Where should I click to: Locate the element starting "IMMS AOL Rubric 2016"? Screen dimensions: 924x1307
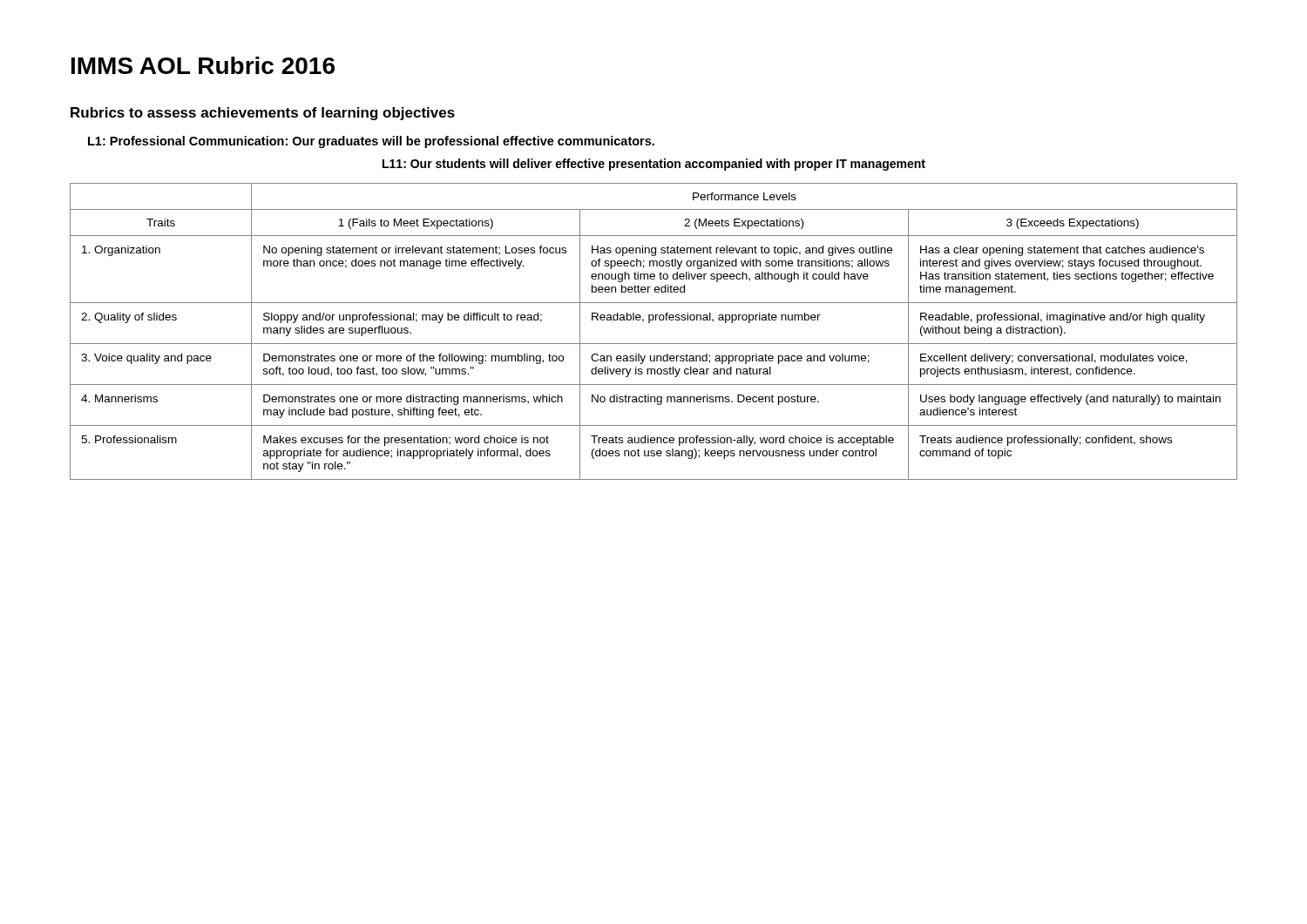pos(203,66)
